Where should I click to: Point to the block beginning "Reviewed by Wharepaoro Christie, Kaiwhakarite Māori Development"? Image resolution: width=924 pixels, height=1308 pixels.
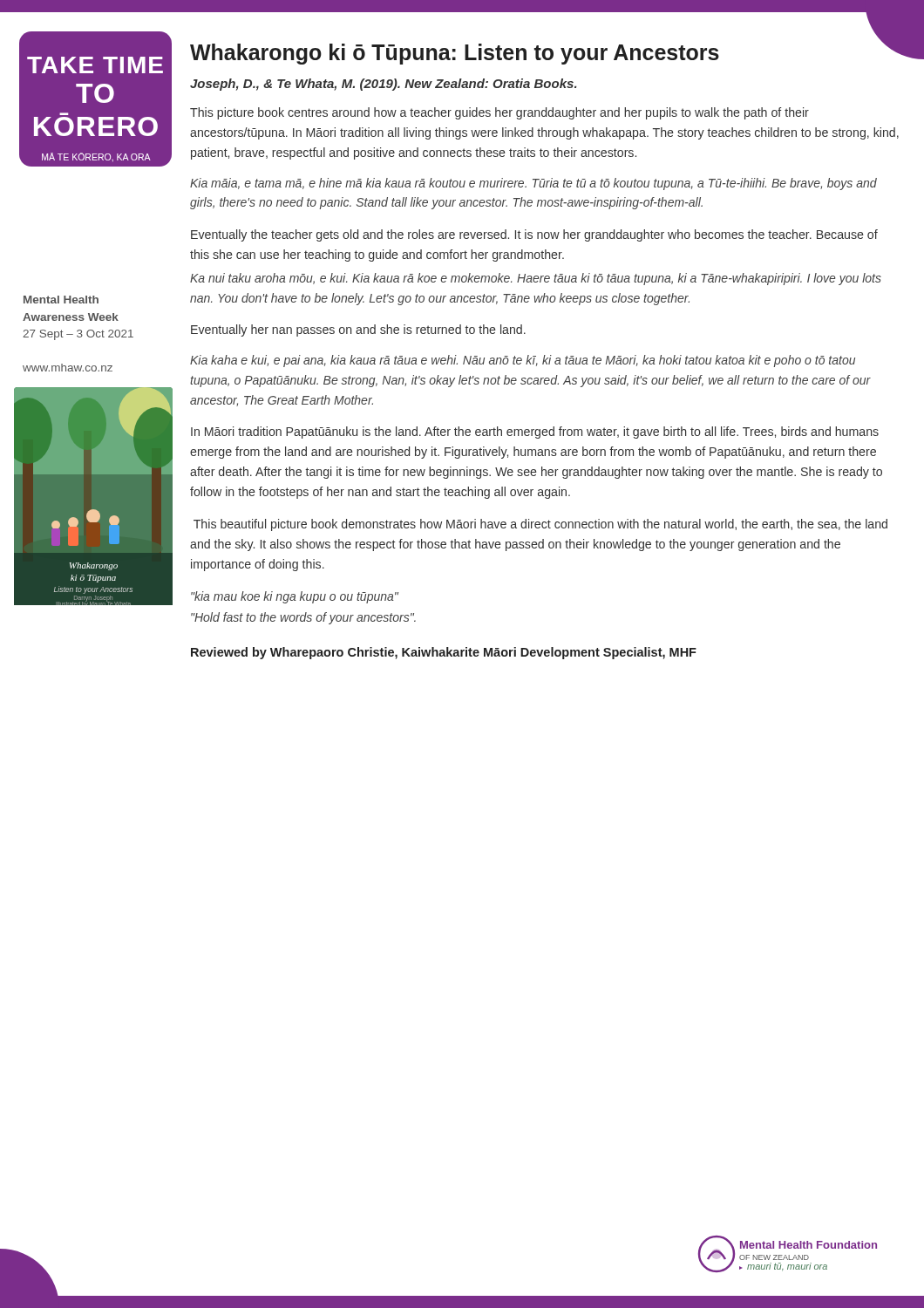pyautogui.click(x=443, y=652)
